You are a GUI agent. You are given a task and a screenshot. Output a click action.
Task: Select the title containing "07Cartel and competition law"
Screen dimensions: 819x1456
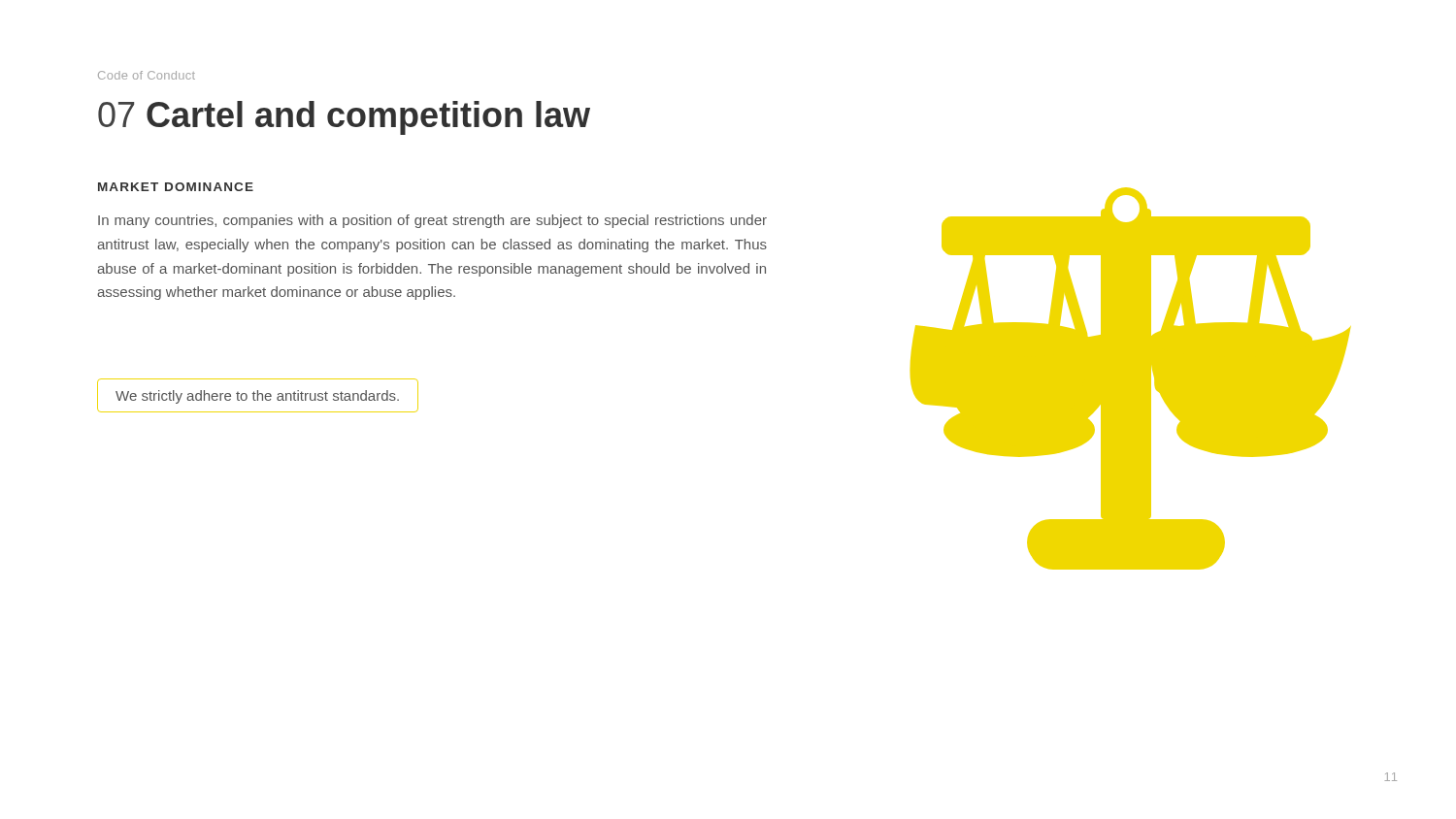coord(344,115)
